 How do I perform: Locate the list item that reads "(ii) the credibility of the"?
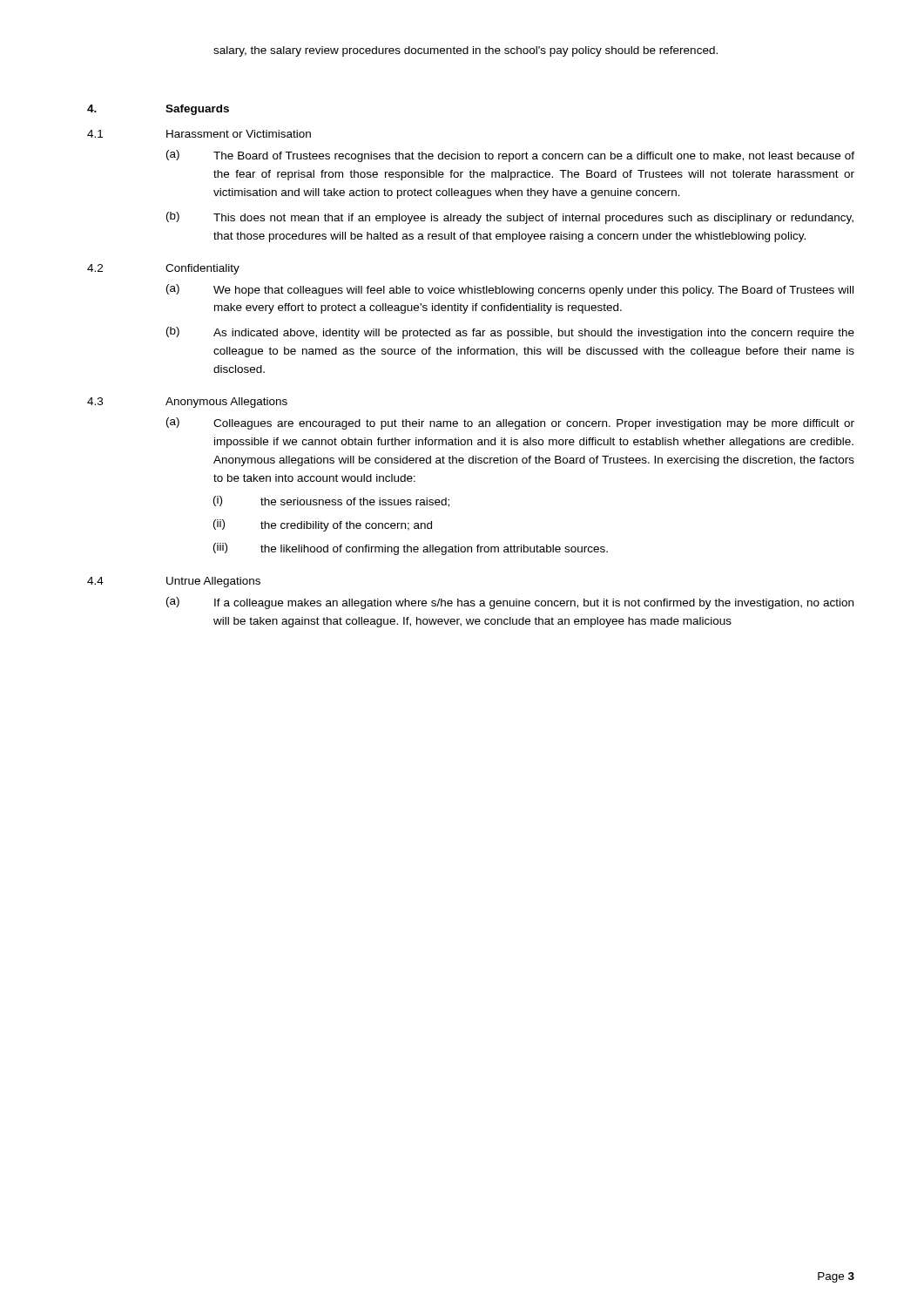coord(323,525)
